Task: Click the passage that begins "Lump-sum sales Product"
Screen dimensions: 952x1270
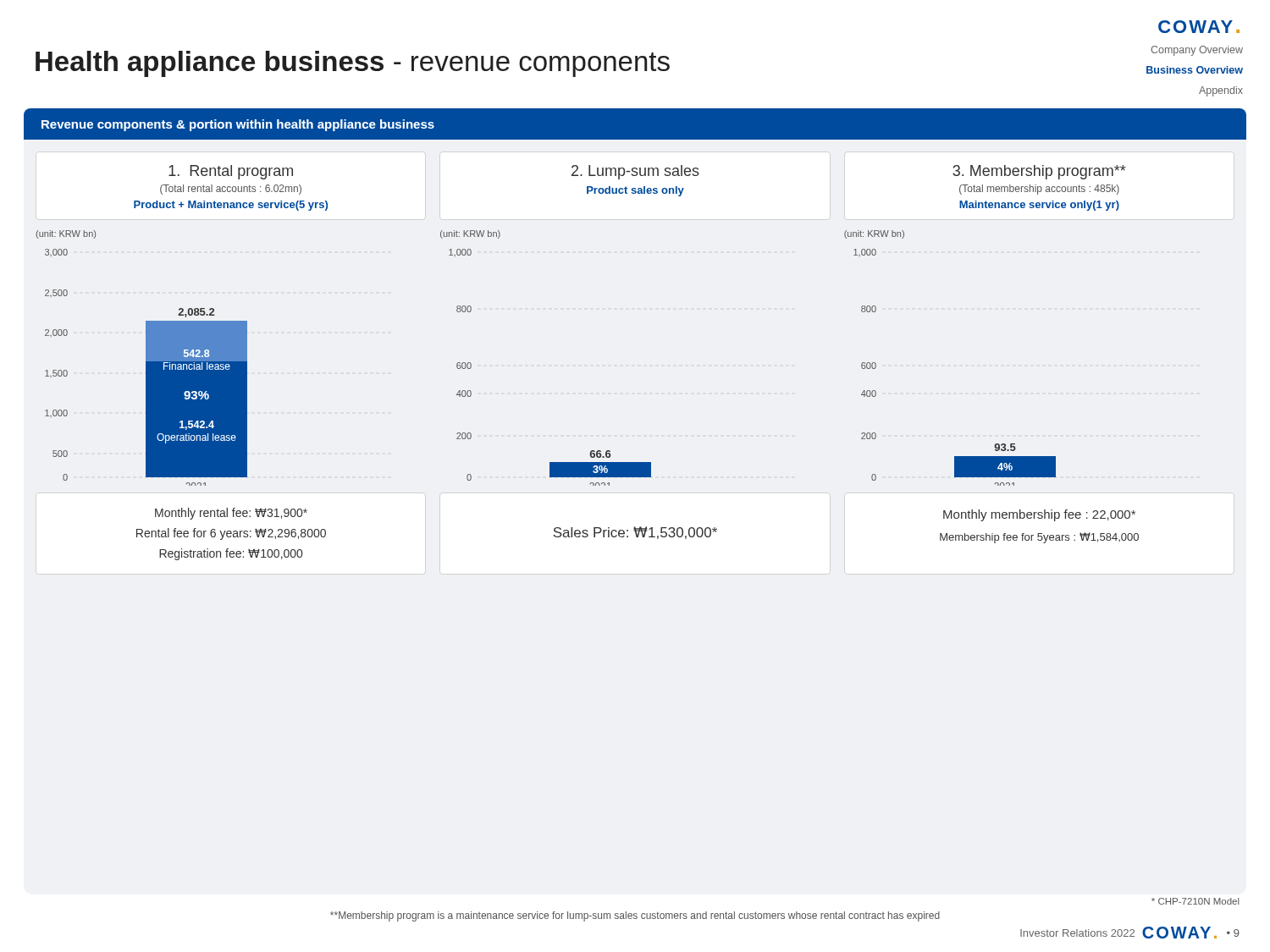Action: click(x=635, y=179)
